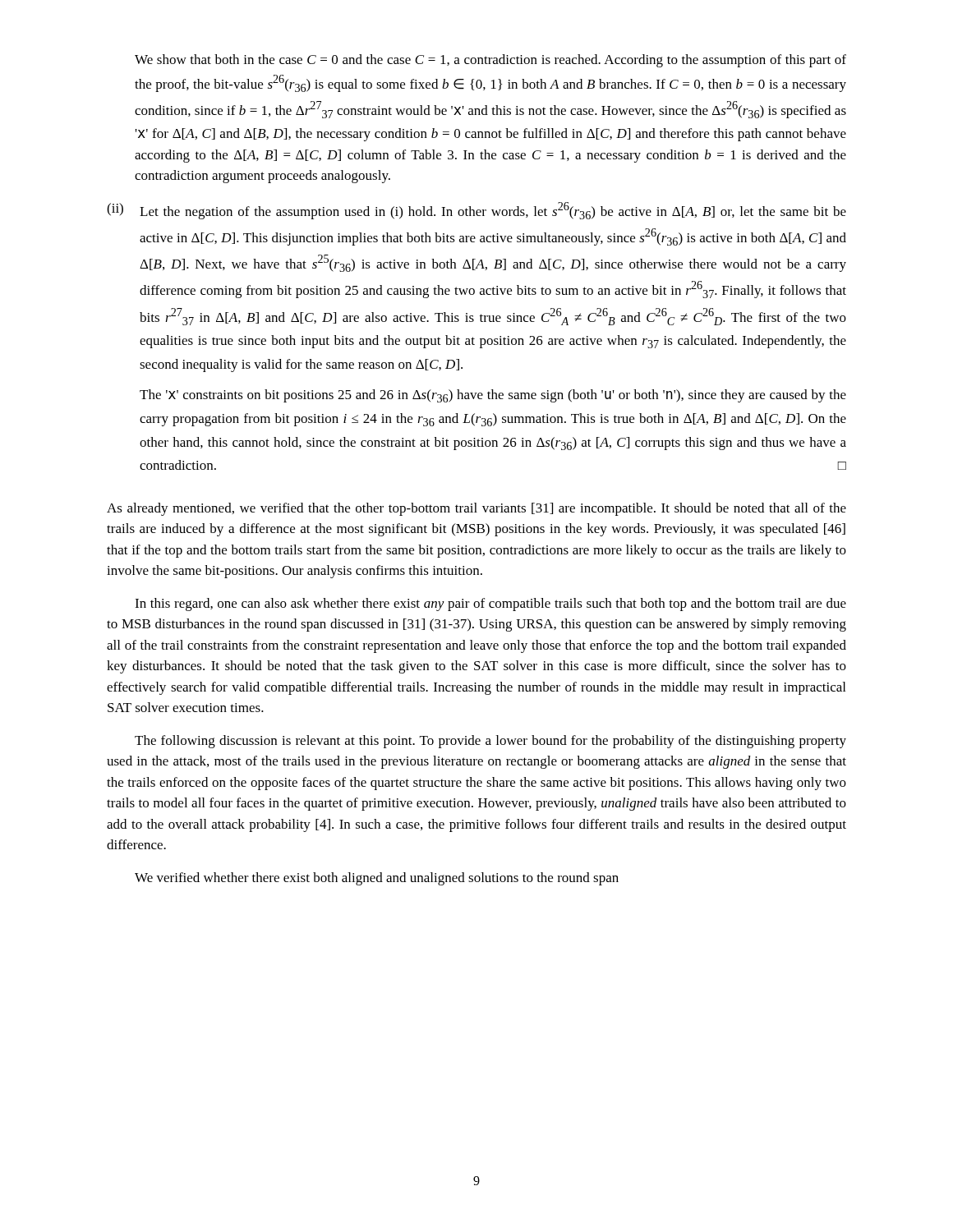The width and height of the screenshot is (953, 1232).
Task: Locate the element starting "As already mentioned, we verified that"
Action: click(x=476, y=539)
